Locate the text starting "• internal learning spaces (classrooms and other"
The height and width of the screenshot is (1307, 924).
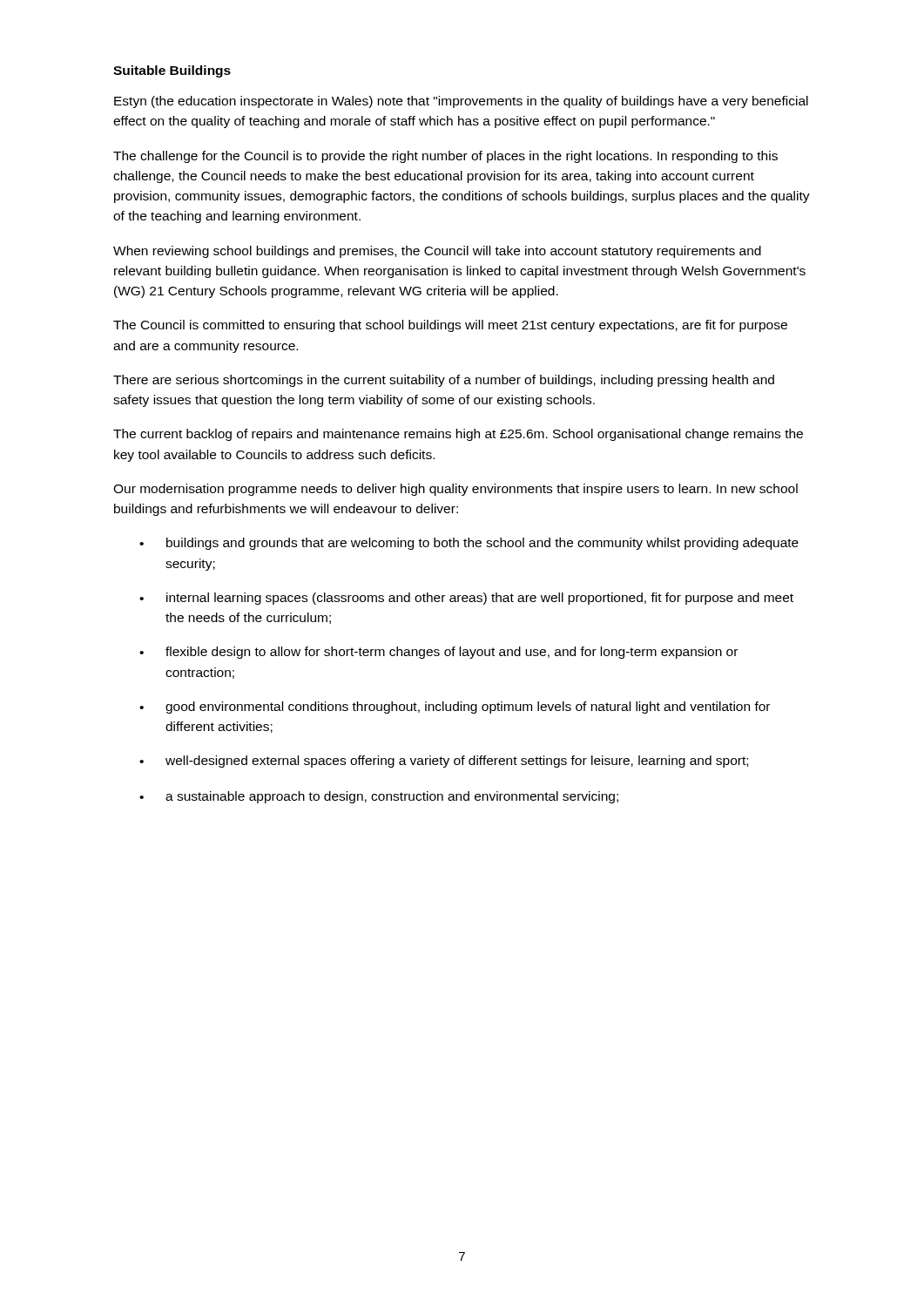(475, 607)
